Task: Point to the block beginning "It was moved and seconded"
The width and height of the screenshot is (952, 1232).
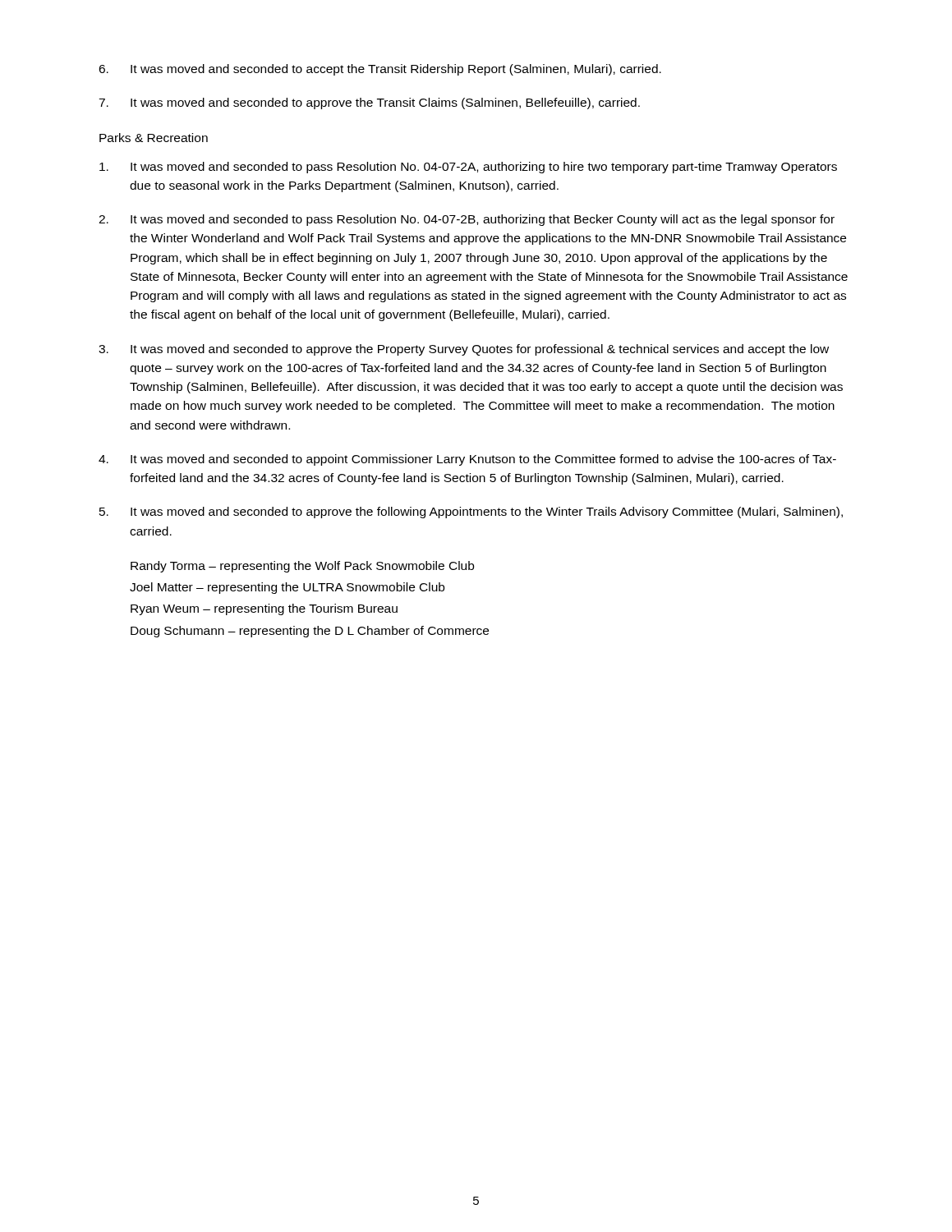Action: pos(476,176)
